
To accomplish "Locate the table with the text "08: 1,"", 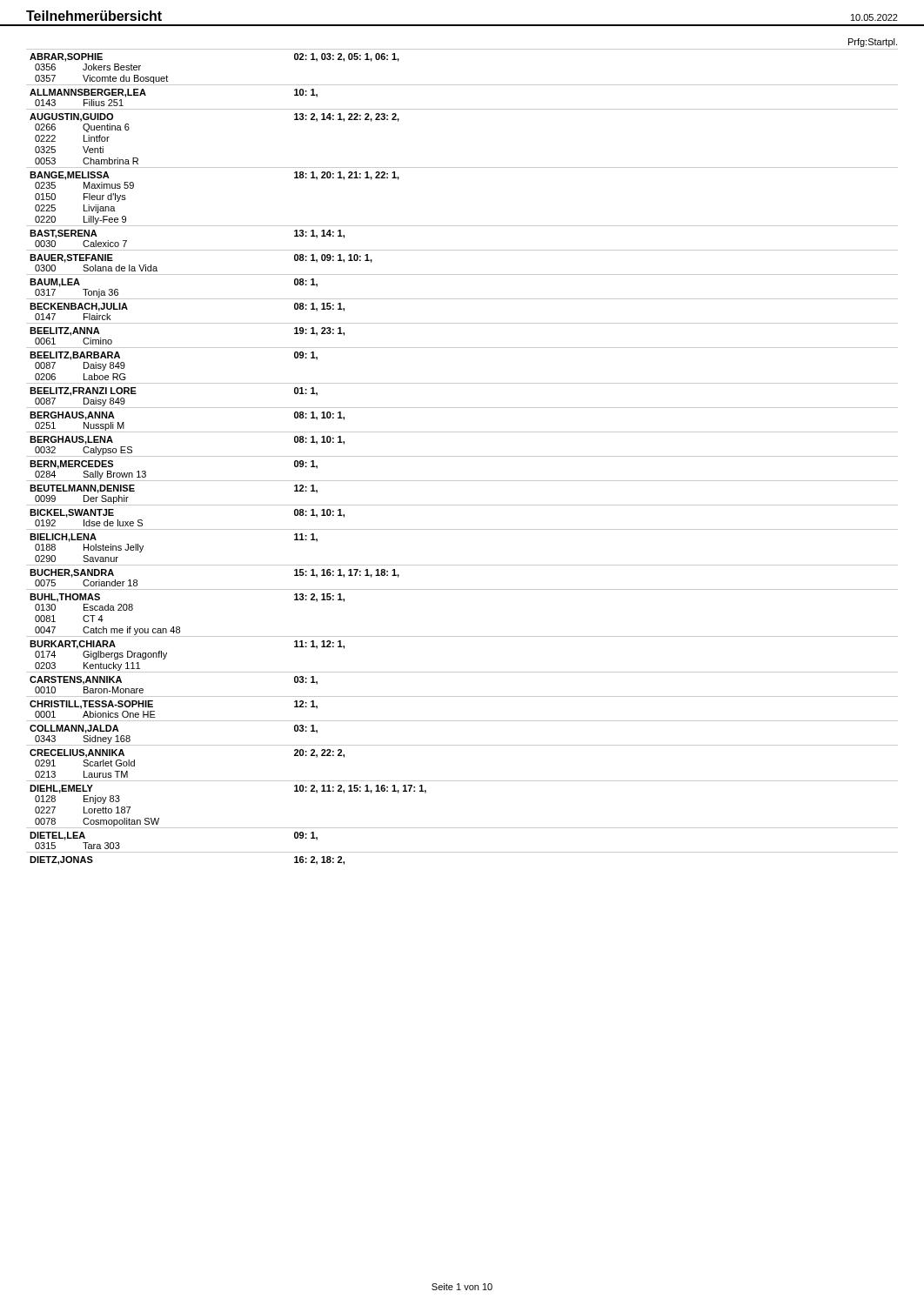I will pos(462,457).
